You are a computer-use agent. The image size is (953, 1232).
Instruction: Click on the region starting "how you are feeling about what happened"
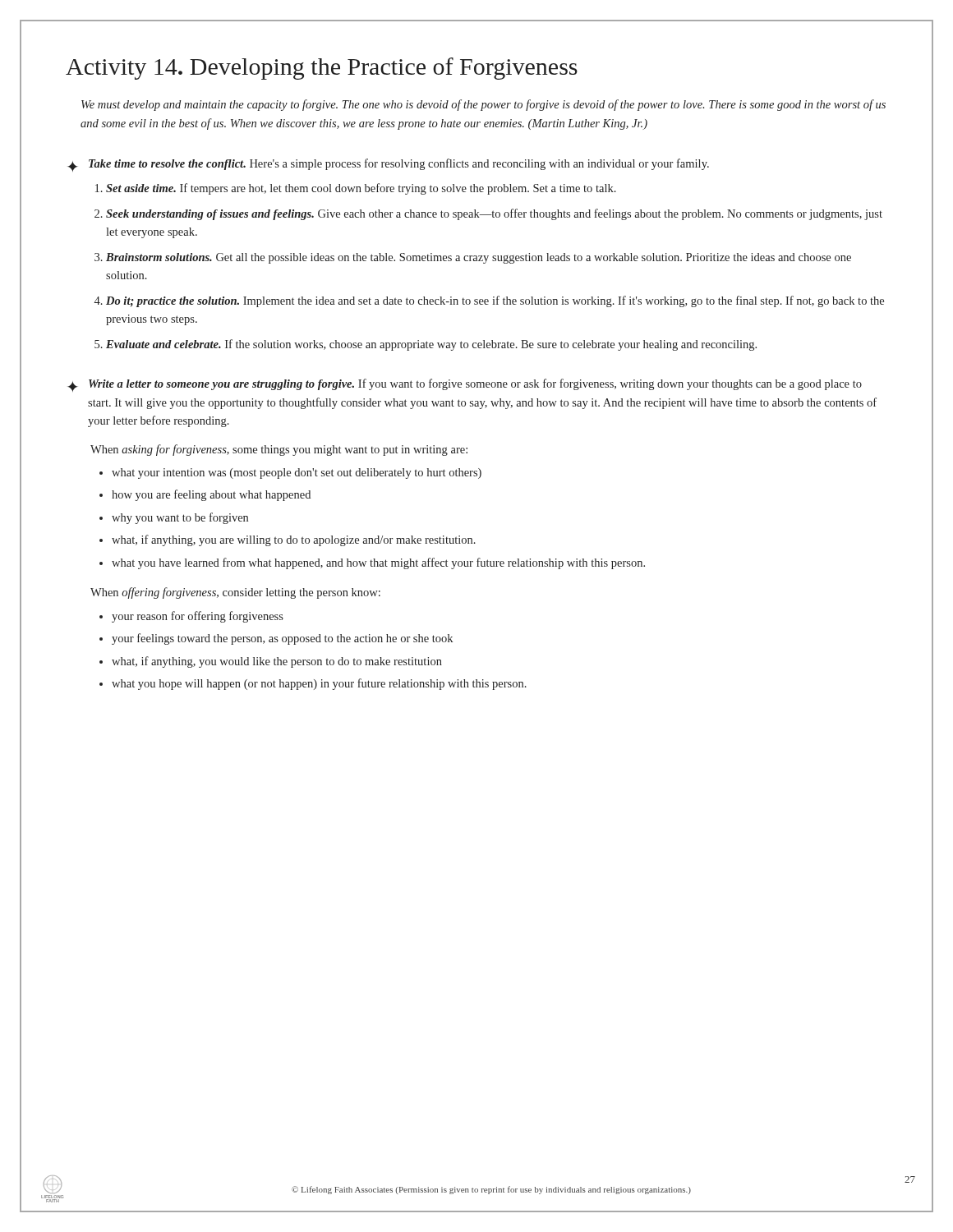click(x=211, y=495)
